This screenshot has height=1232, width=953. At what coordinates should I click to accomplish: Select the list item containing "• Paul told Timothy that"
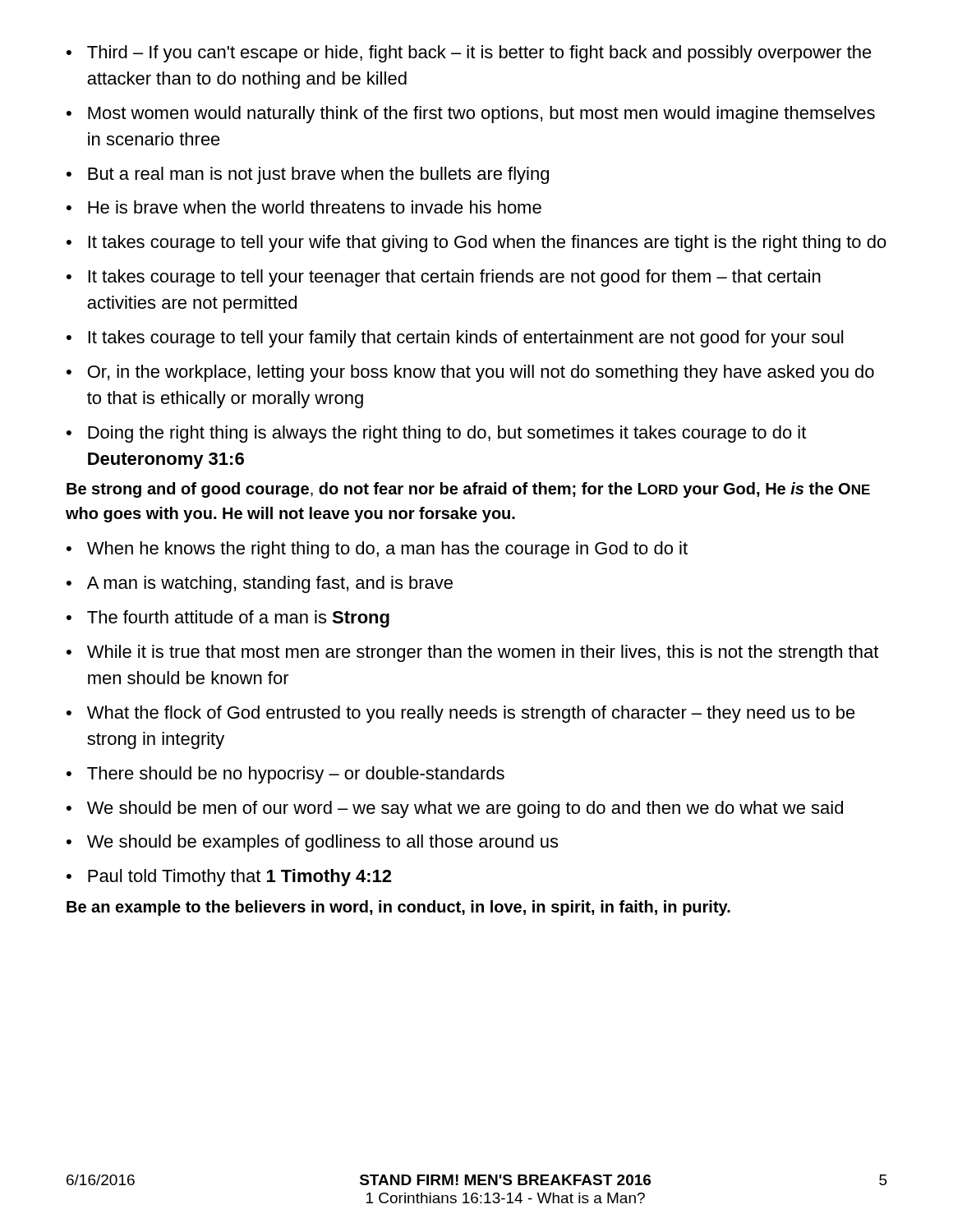[229, 878]
